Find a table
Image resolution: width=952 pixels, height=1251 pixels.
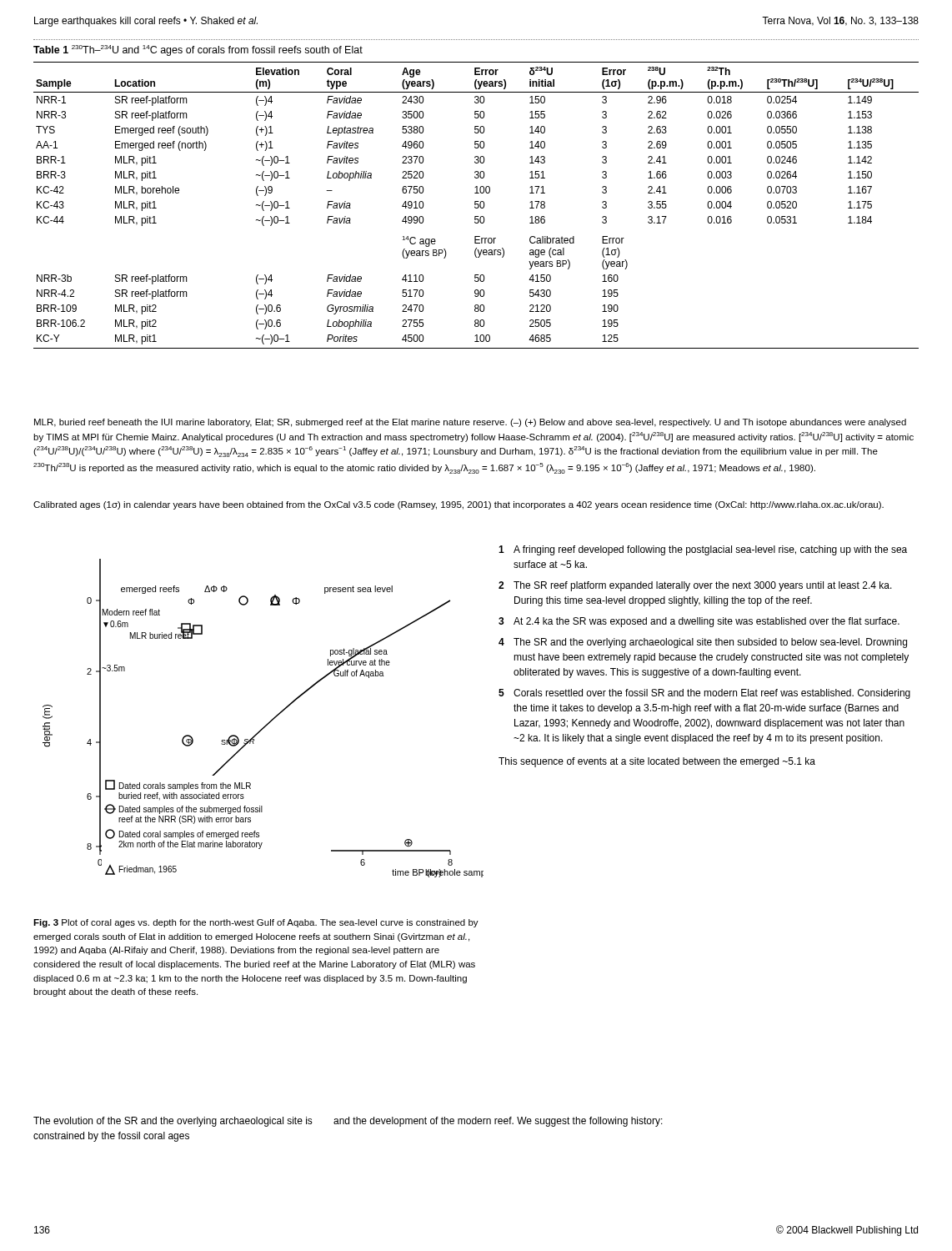click(x=476, y=205)
